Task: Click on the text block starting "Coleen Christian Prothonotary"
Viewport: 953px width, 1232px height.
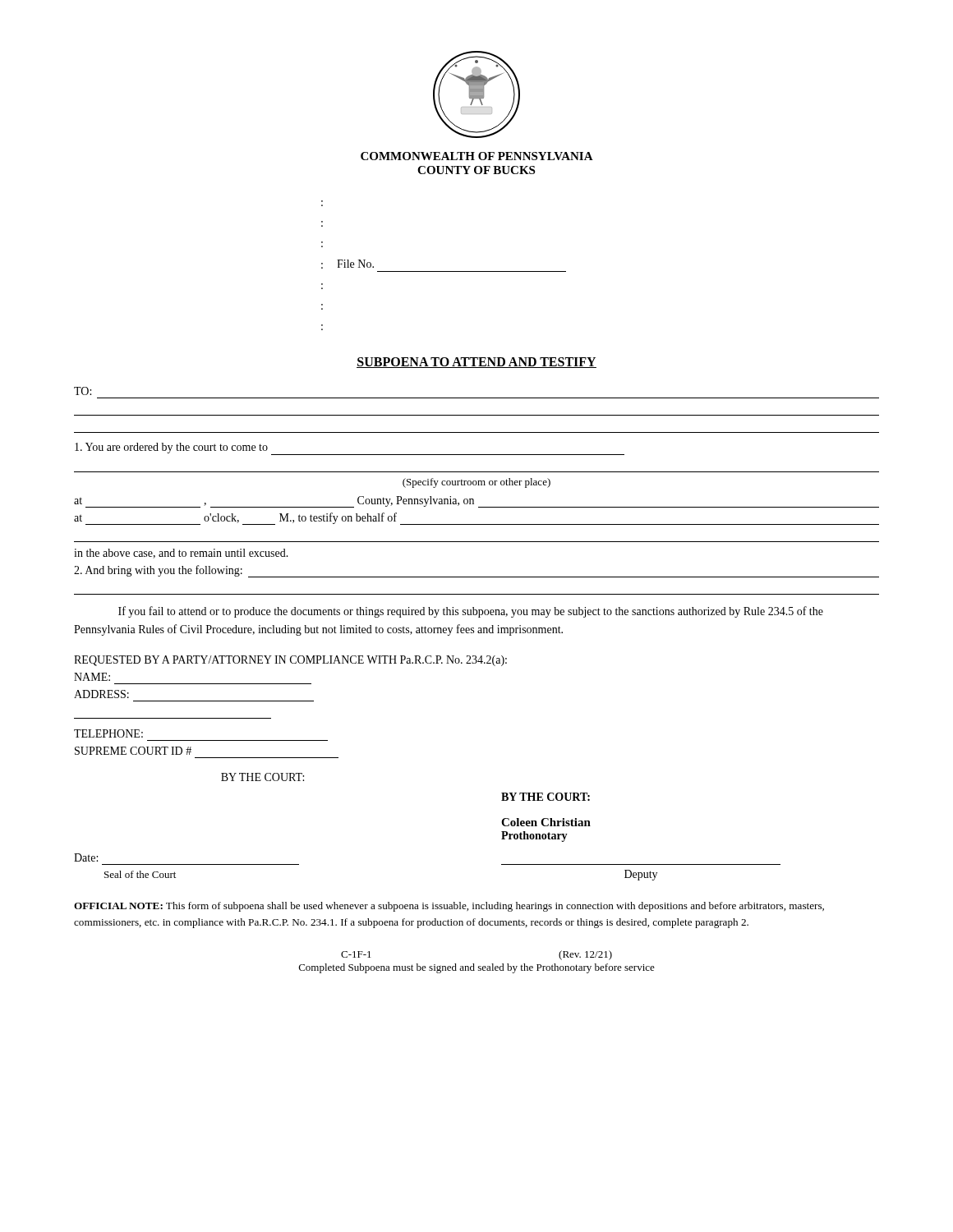Action: click(x=546, y=822)
